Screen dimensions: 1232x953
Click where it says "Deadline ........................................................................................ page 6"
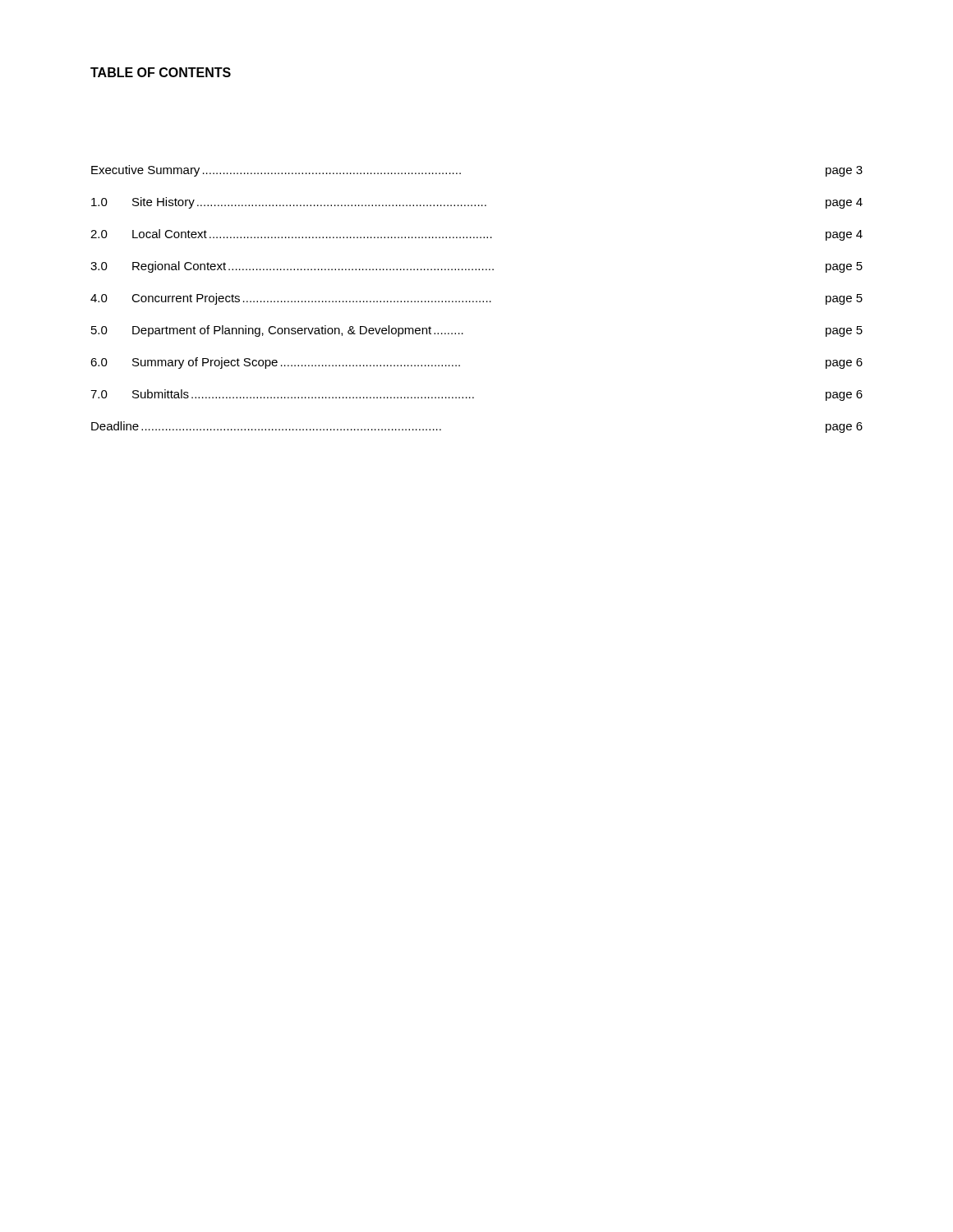[112, 427]
